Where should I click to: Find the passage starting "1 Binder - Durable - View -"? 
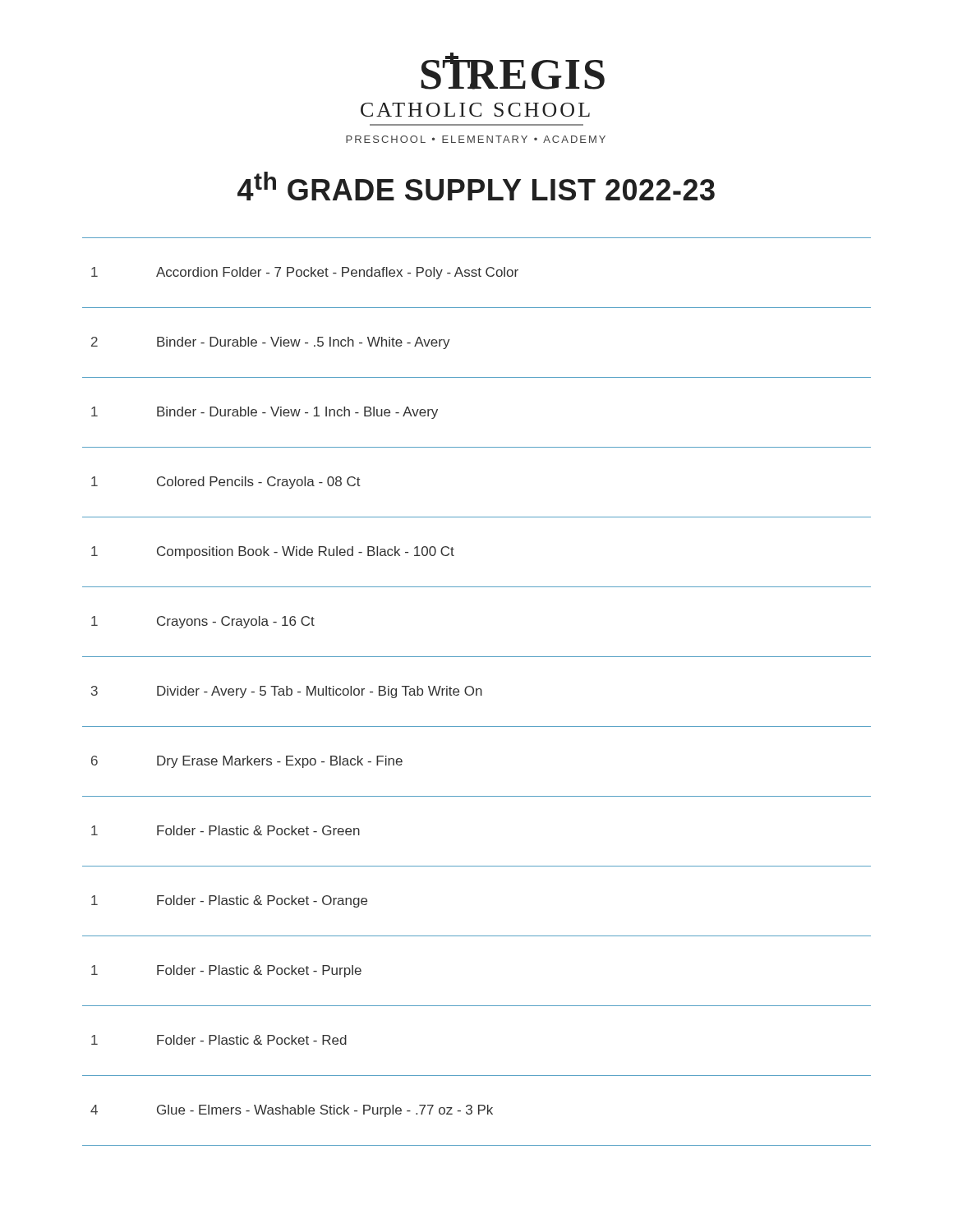pyautogui.click(x=265, y=413)
